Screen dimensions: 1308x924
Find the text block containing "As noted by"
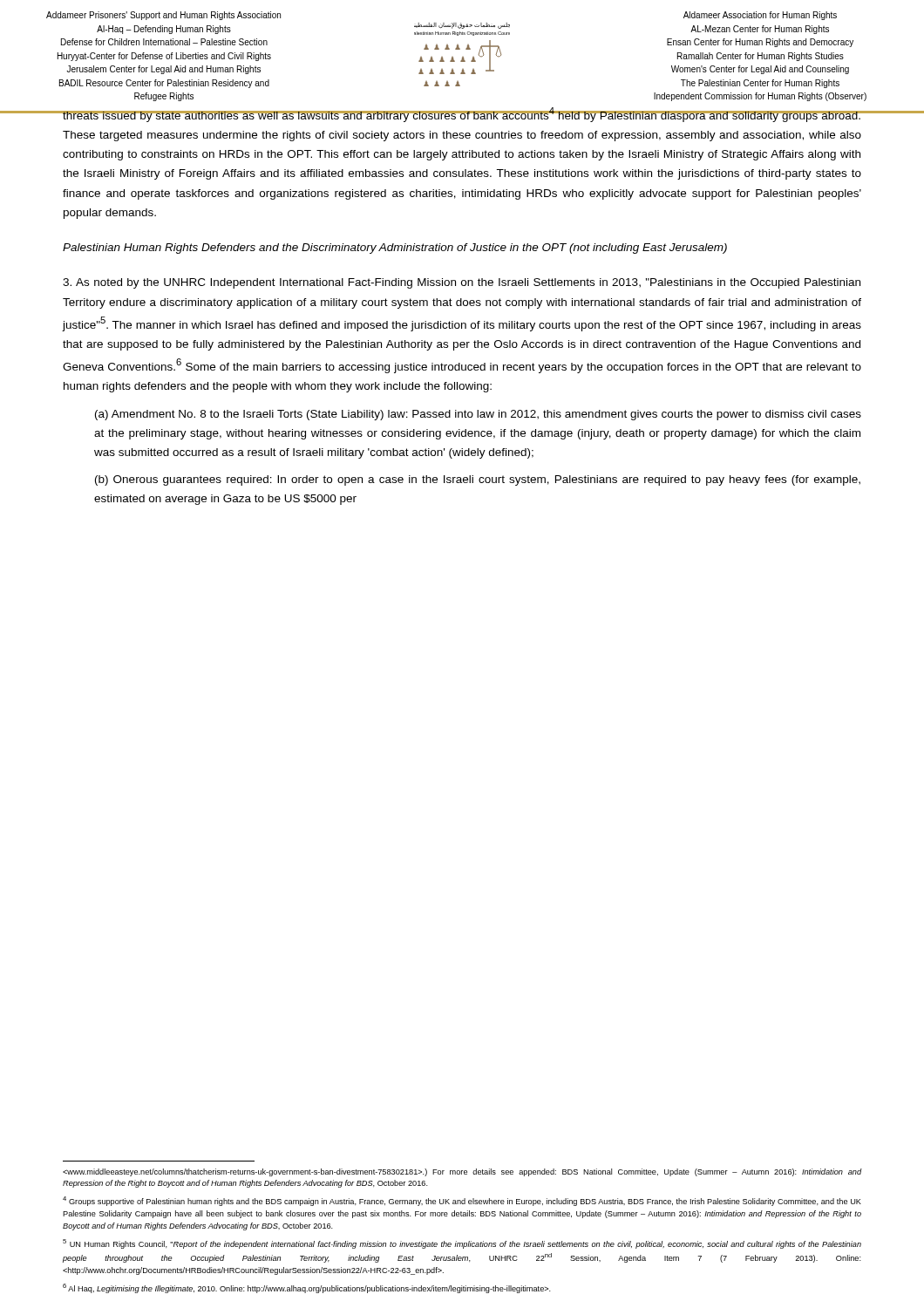(x=462, y=334)
